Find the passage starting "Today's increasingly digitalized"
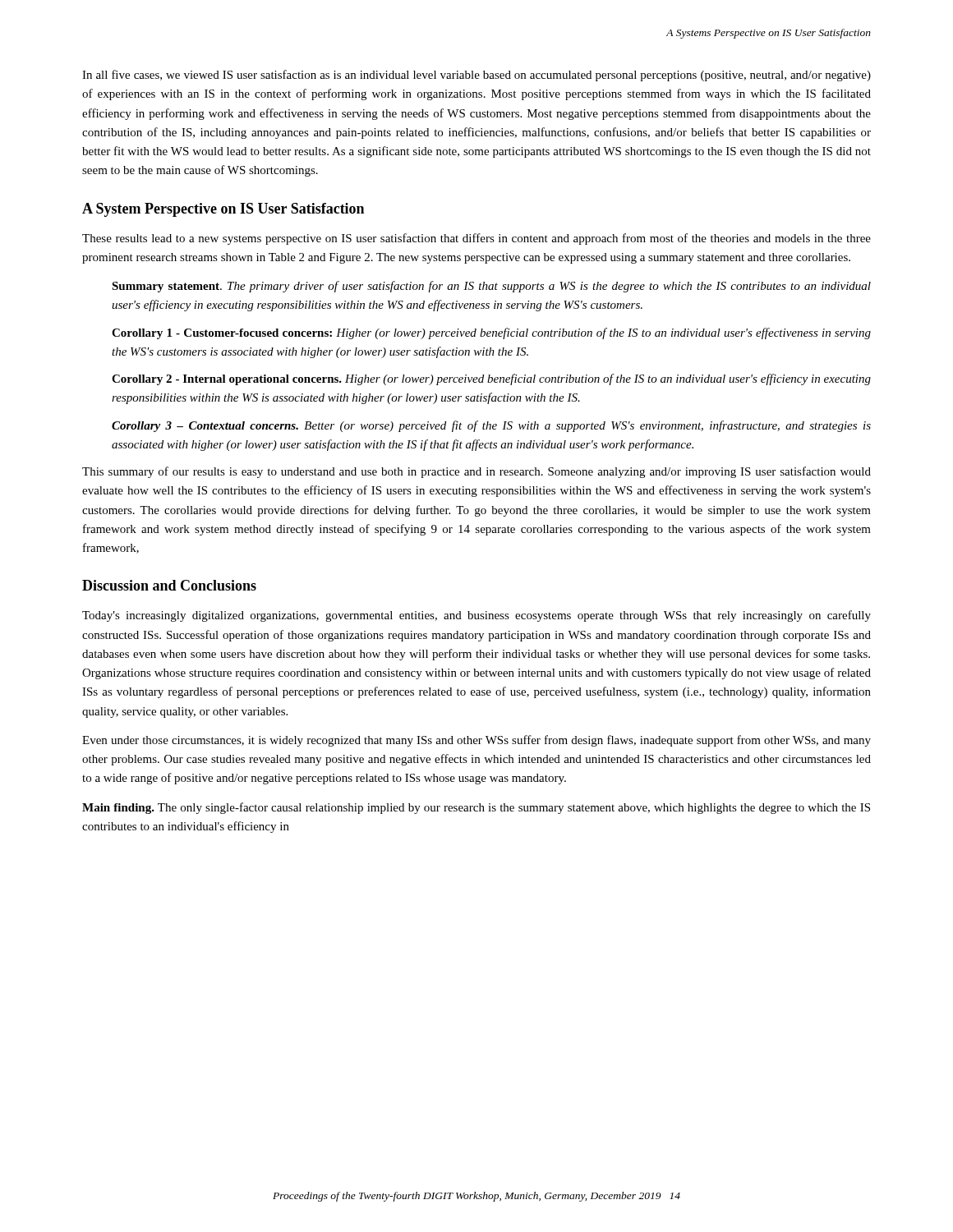953x1232 pixels. tap(476, 664)
